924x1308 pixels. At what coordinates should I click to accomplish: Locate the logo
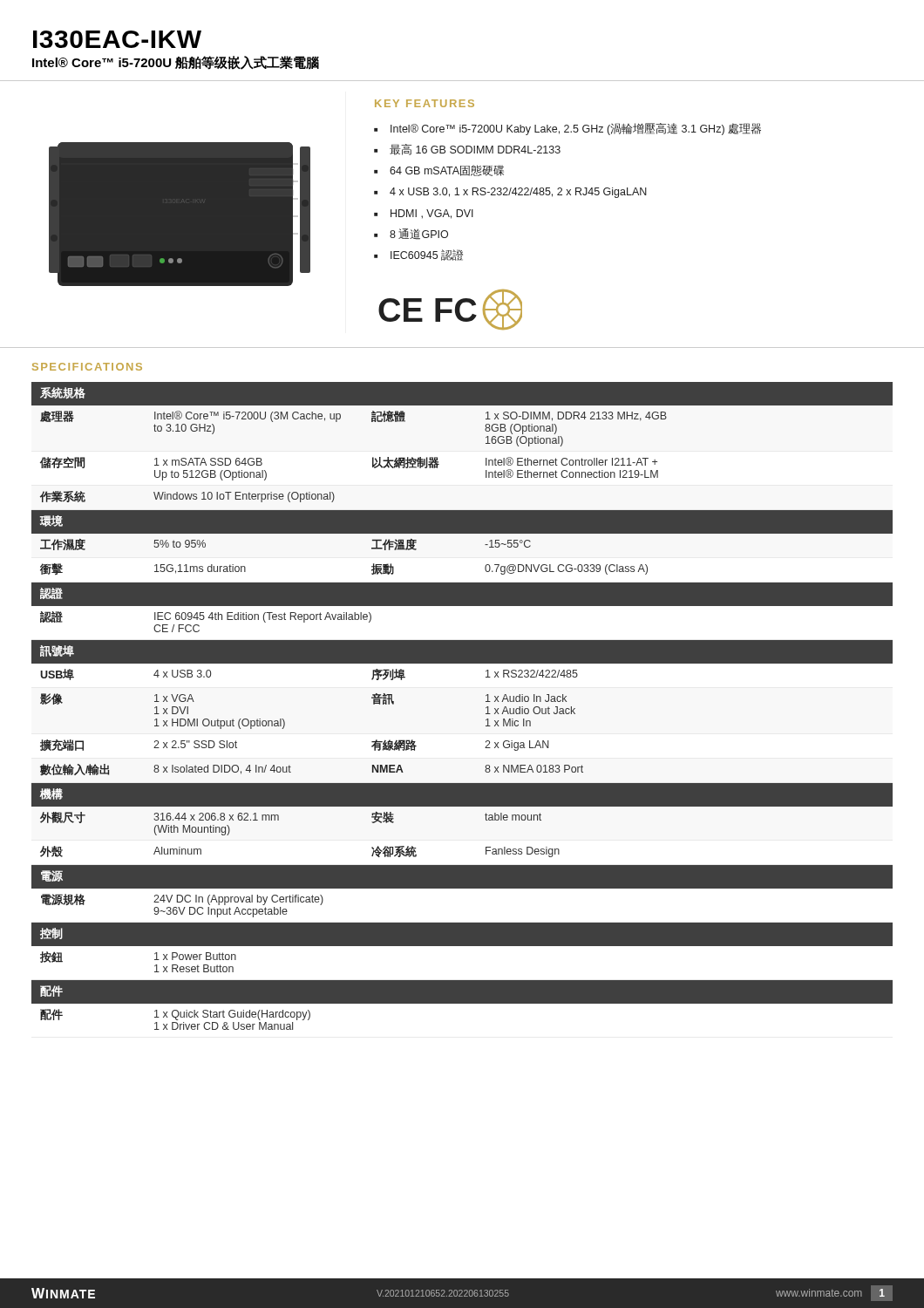coord(633,309)
